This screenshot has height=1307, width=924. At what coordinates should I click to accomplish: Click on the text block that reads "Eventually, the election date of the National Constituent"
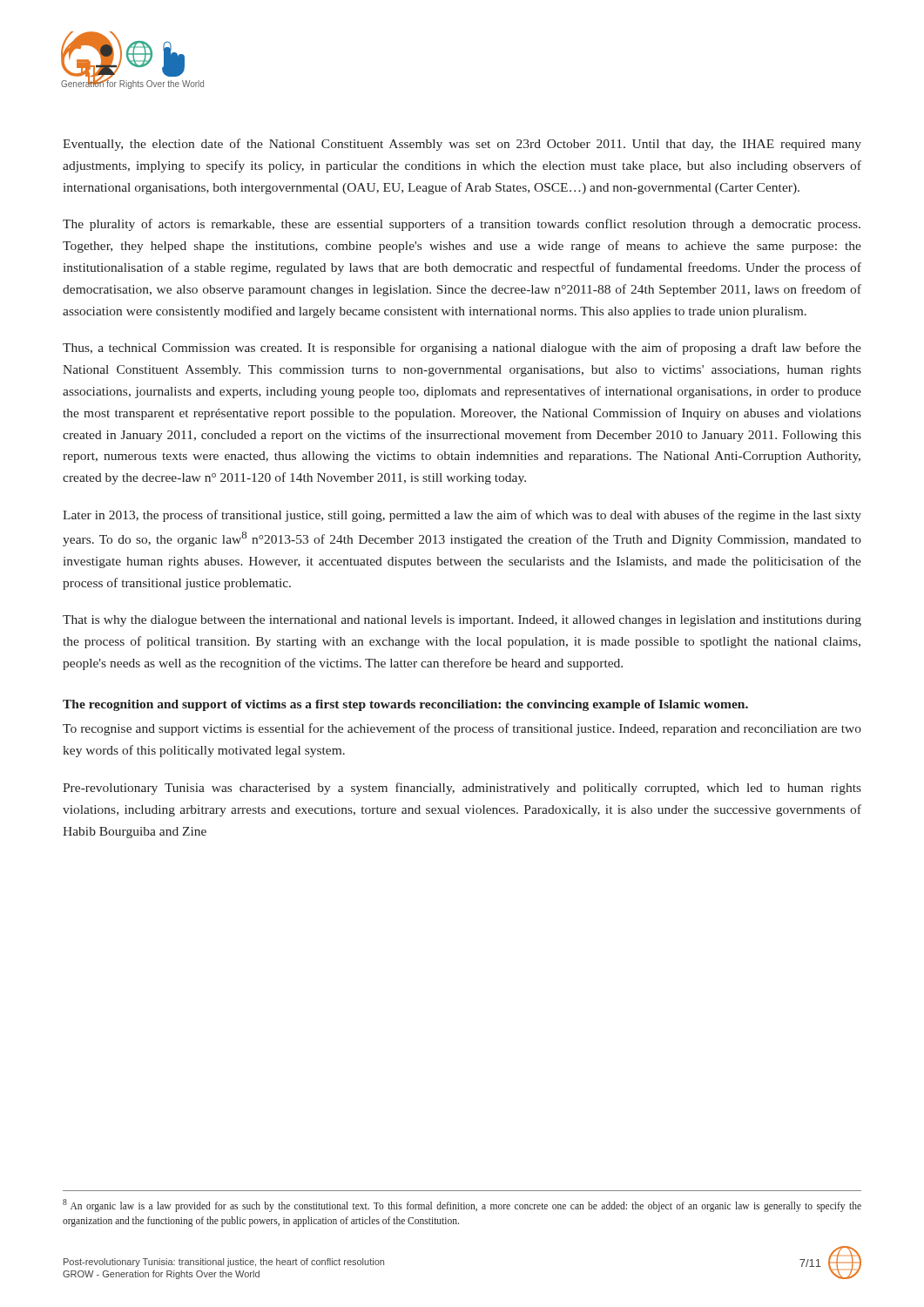[462, 165]
